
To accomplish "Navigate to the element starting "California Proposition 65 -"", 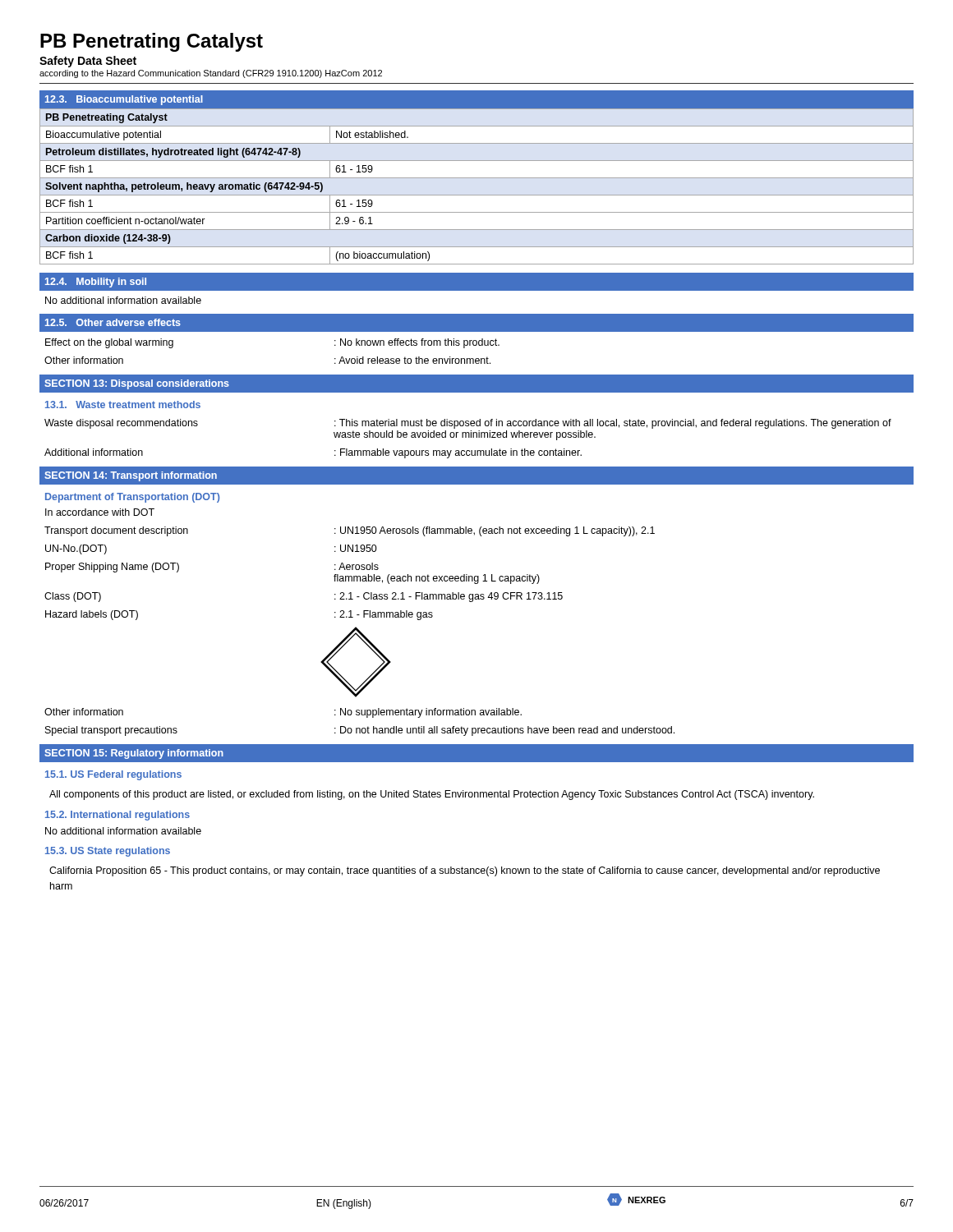I will [x=476, y=878].
